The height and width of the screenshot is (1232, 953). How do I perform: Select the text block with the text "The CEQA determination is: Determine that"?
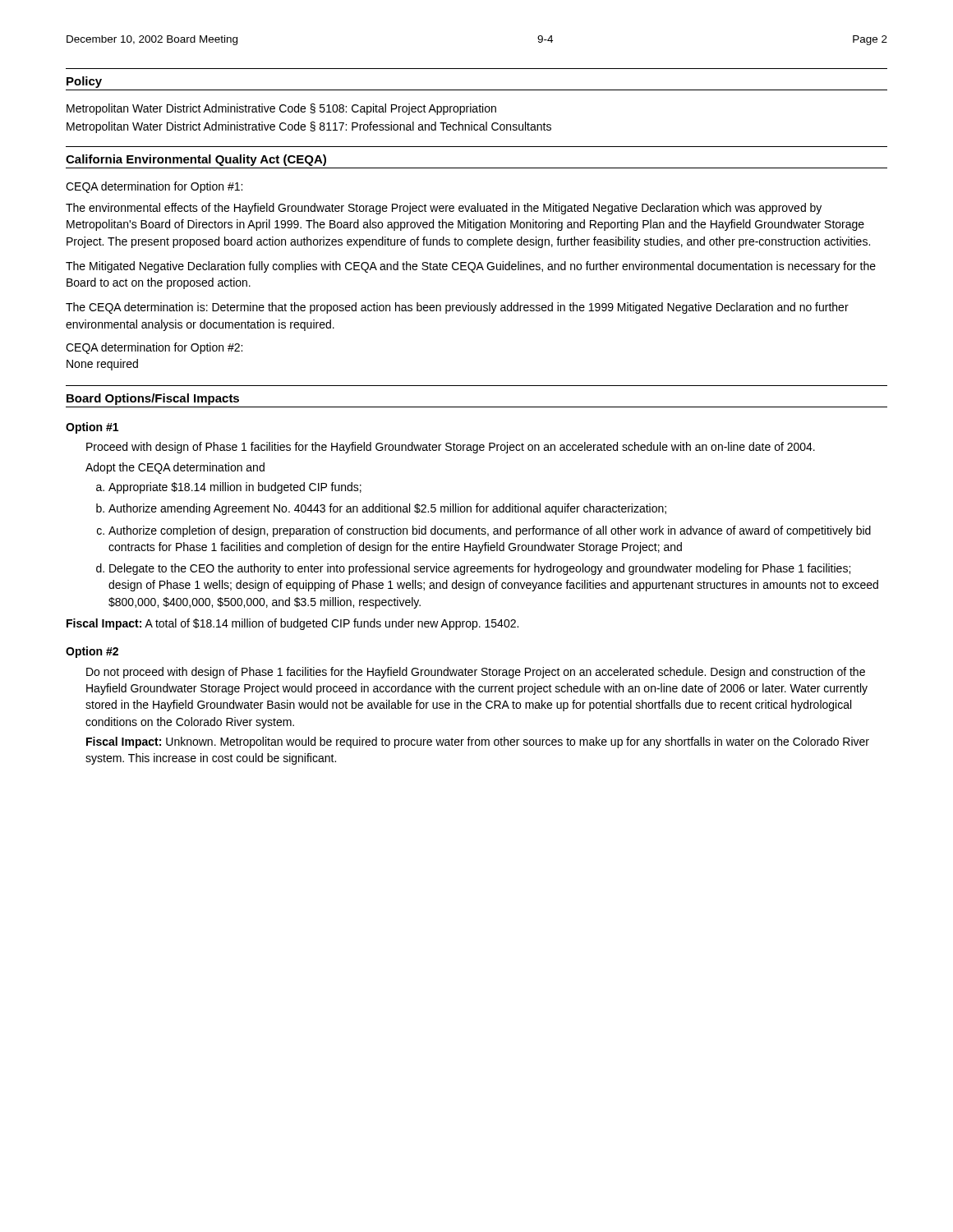pyautogui.click(x=476, y=316)
